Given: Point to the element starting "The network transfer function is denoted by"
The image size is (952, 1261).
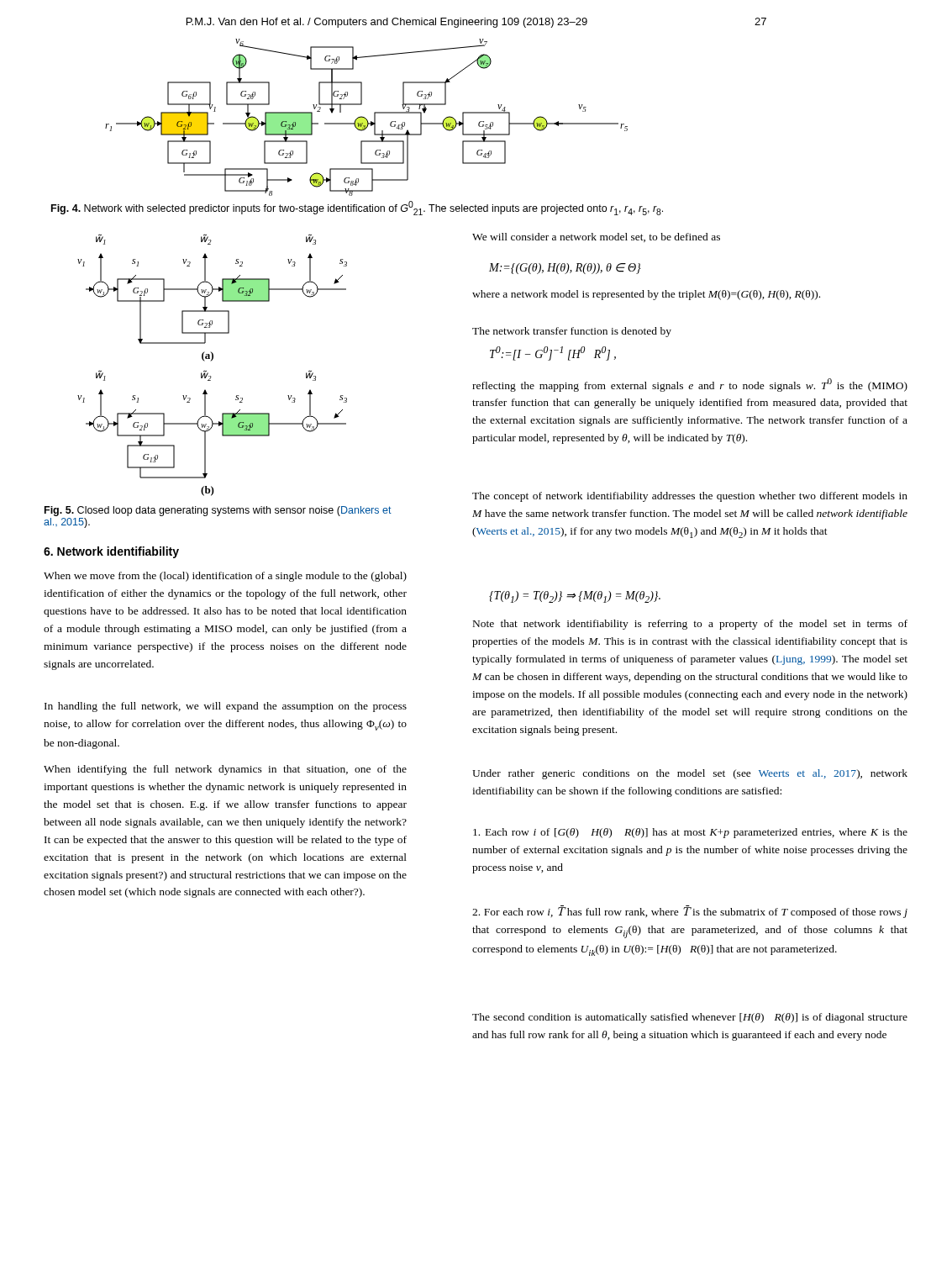Looking at the screenshot, I should click(572, 331).
